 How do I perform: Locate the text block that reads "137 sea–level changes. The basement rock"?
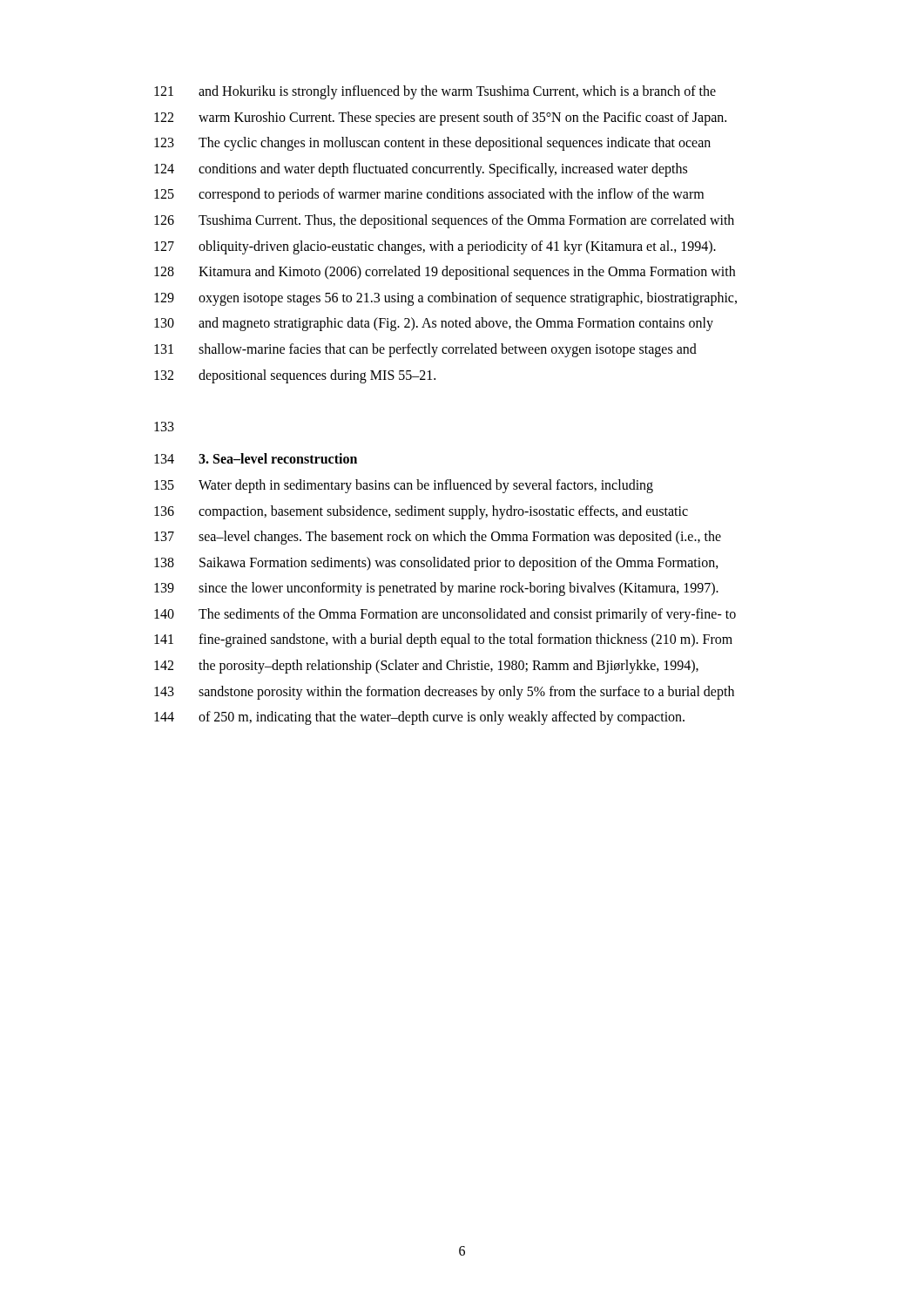(462, 537)
